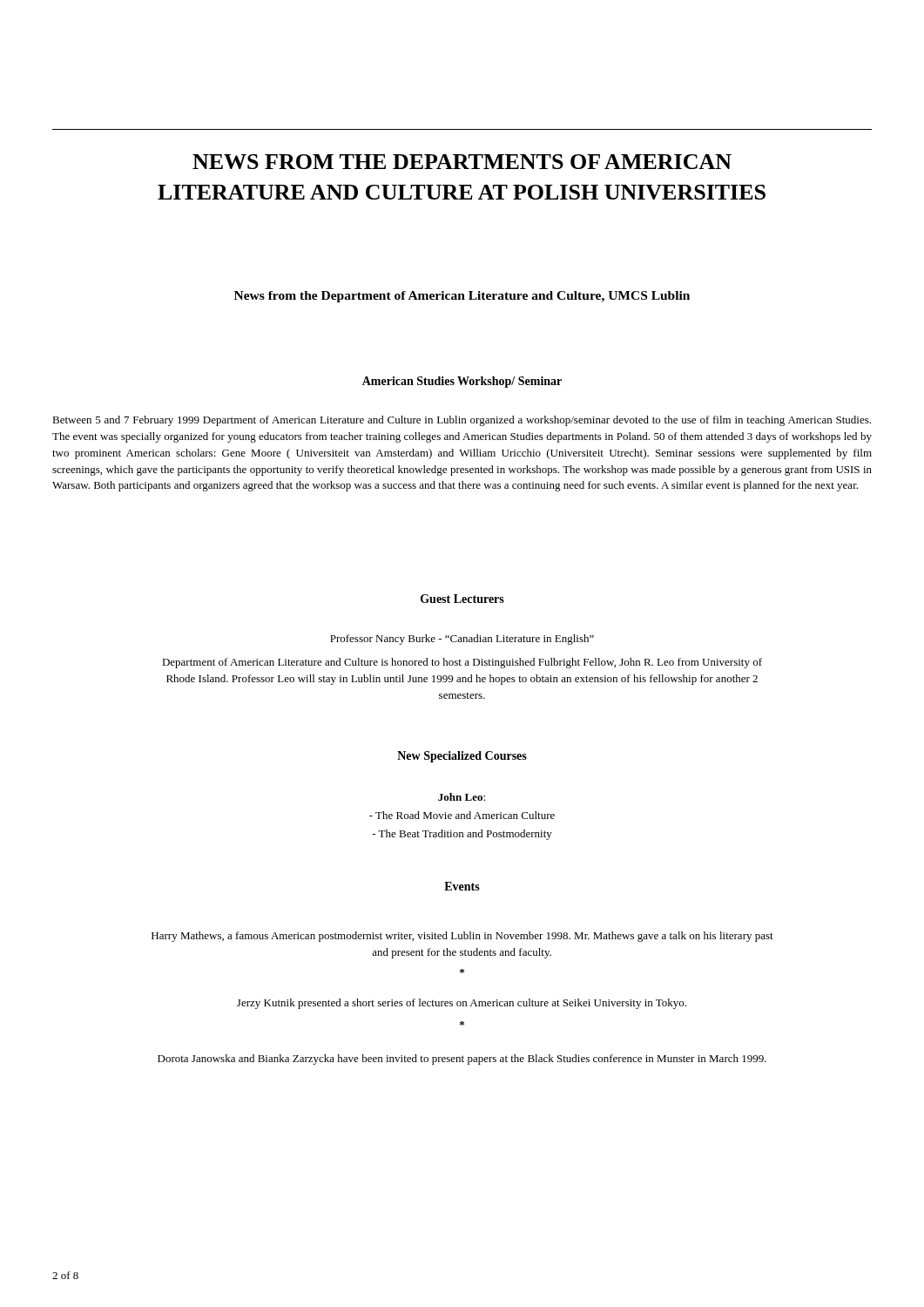Navigate to the text starting "Professor Nancy Burke -"

(x=462, y=639)
